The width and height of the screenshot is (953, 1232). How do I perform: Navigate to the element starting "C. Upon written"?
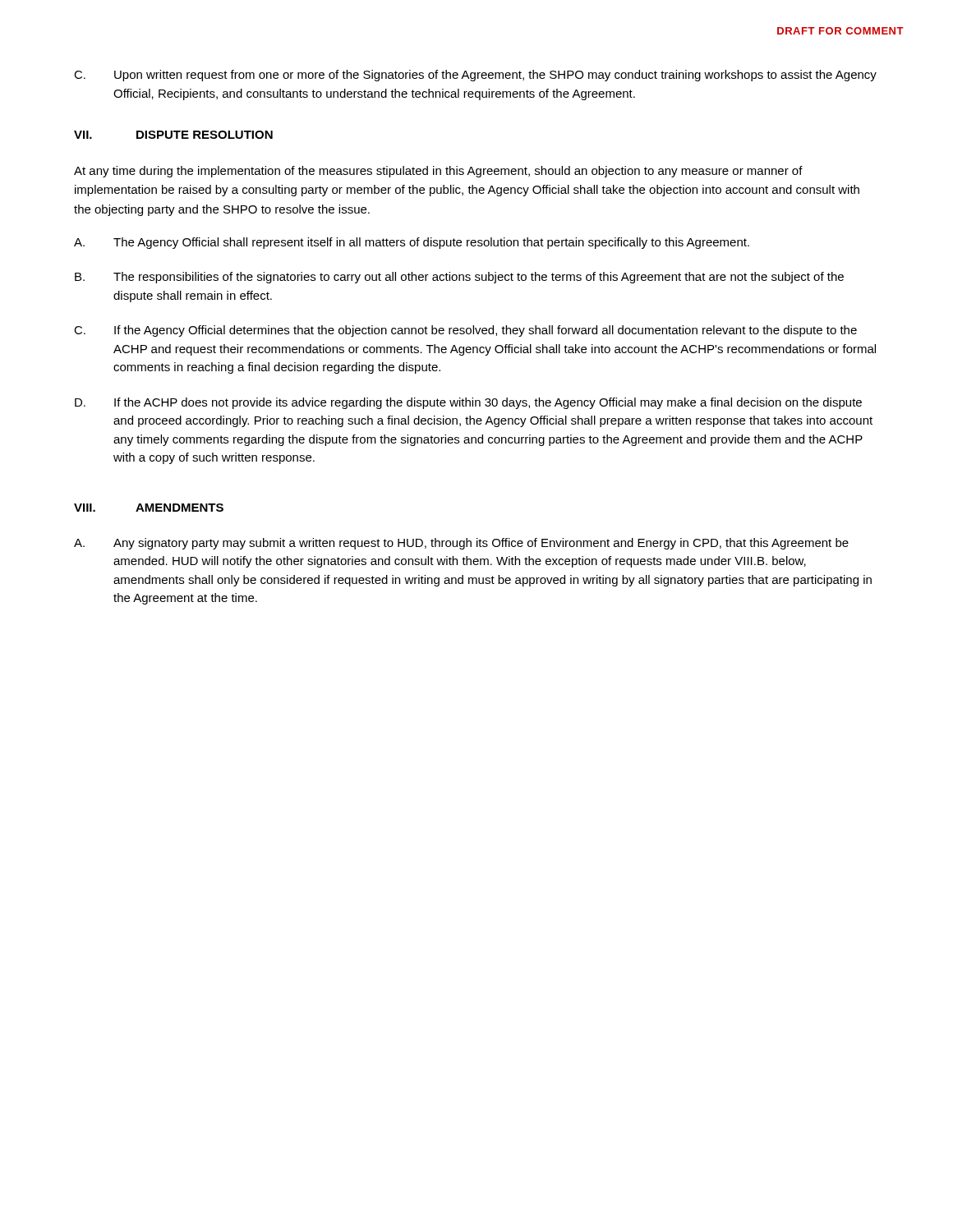476,84
